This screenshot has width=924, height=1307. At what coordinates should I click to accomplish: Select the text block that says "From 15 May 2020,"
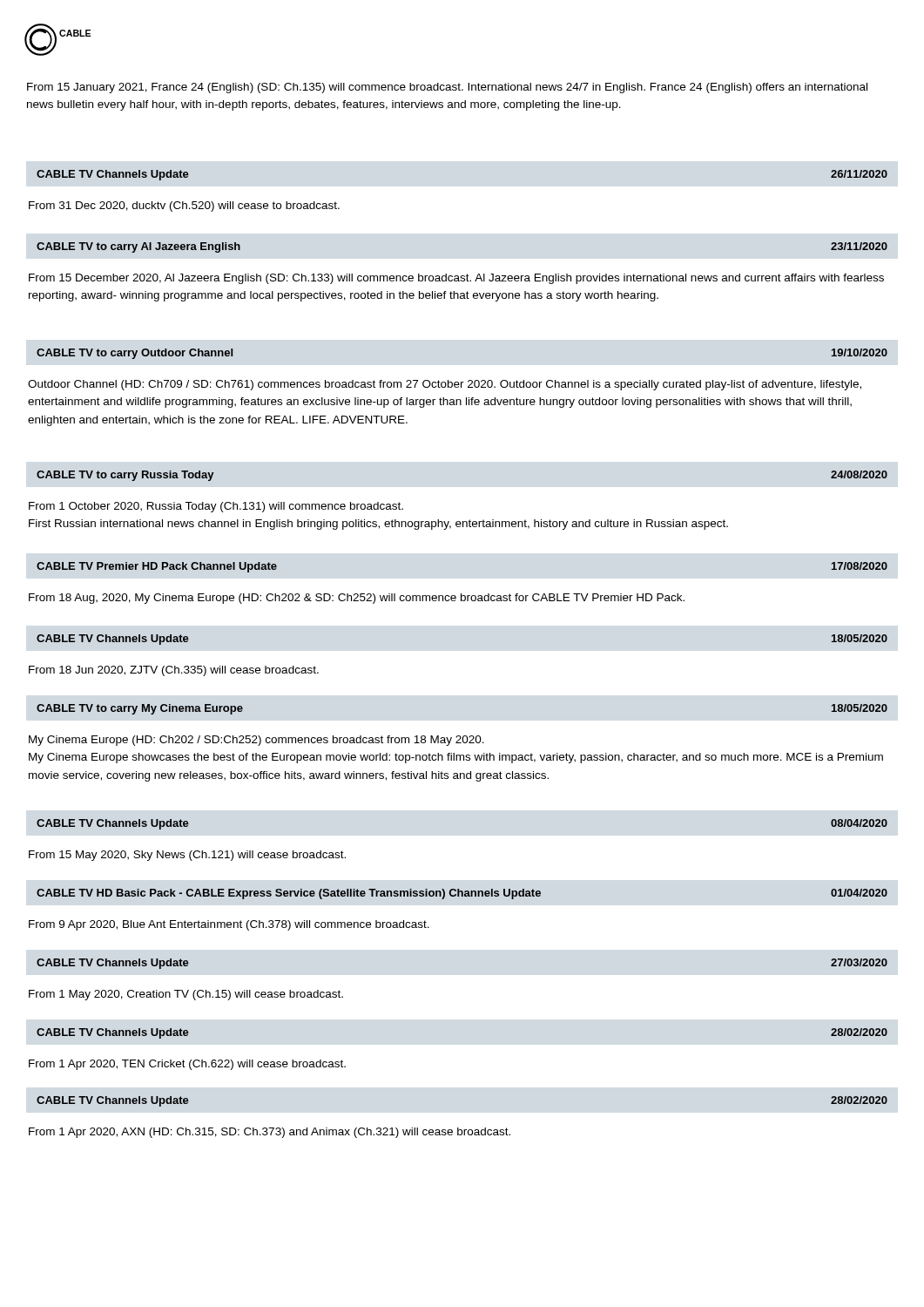pos(187,856)
